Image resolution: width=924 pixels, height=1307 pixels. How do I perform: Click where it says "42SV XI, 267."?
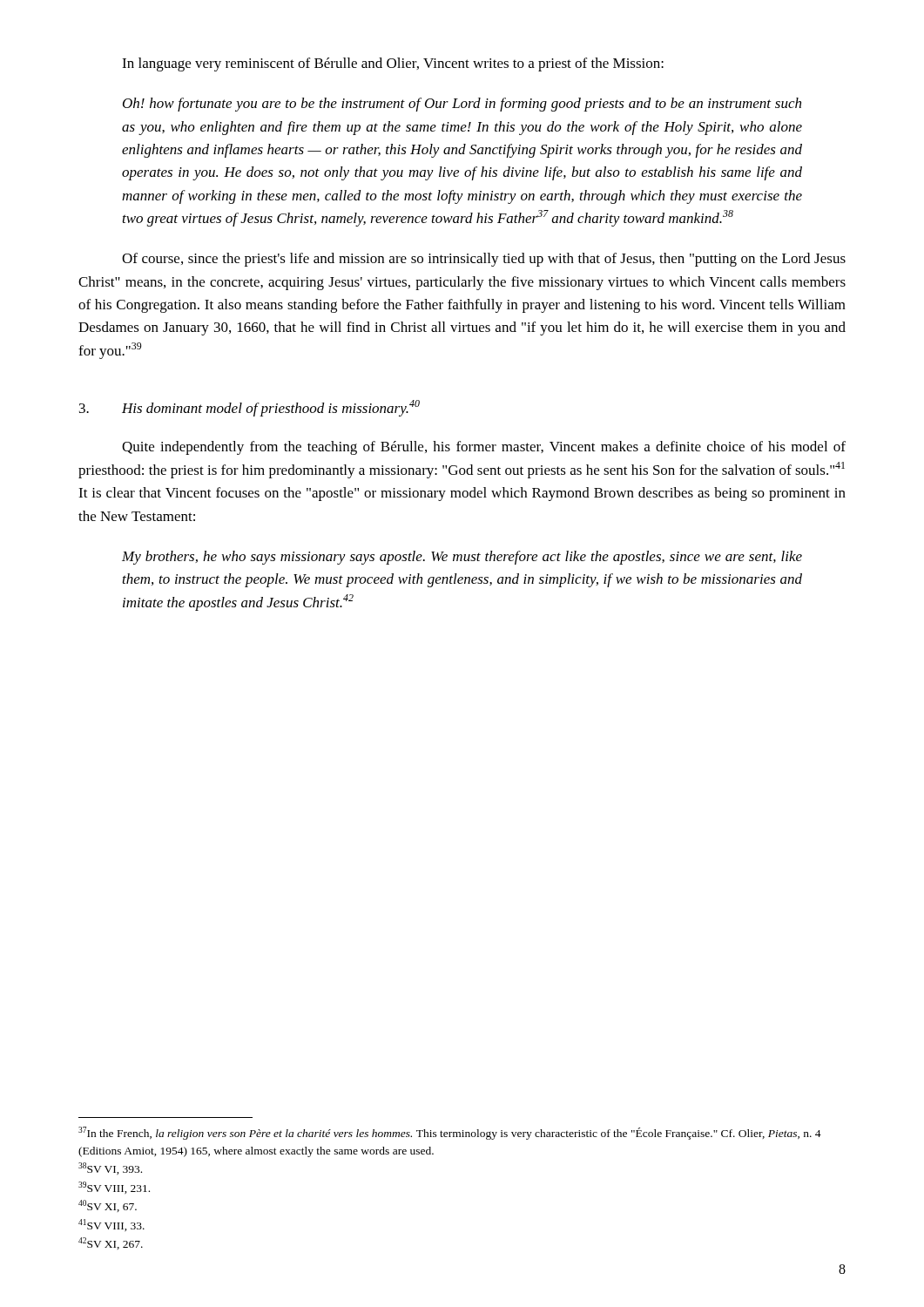click(x=111, y=1244)
